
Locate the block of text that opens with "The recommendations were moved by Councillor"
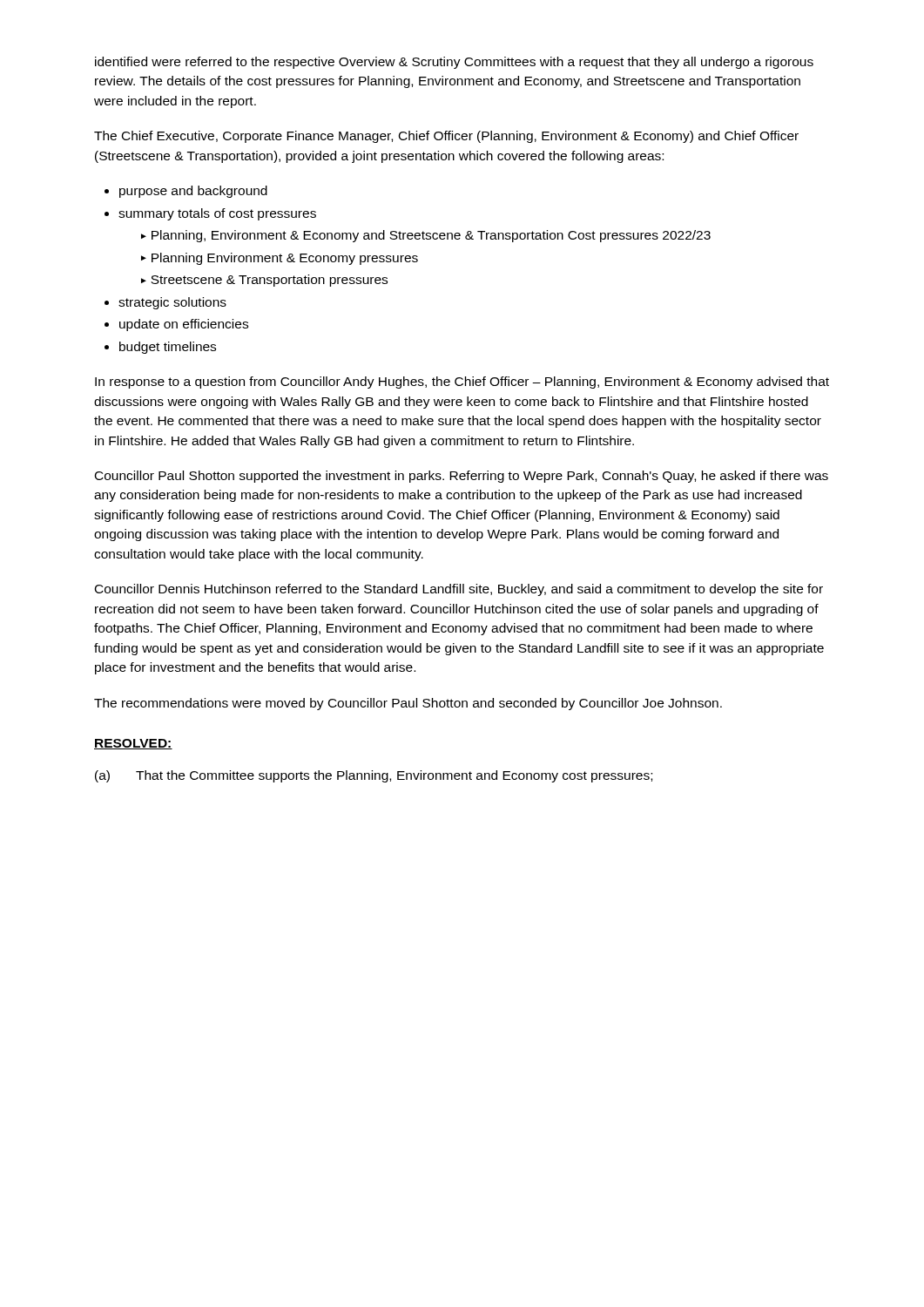click(x=408, y=702)
